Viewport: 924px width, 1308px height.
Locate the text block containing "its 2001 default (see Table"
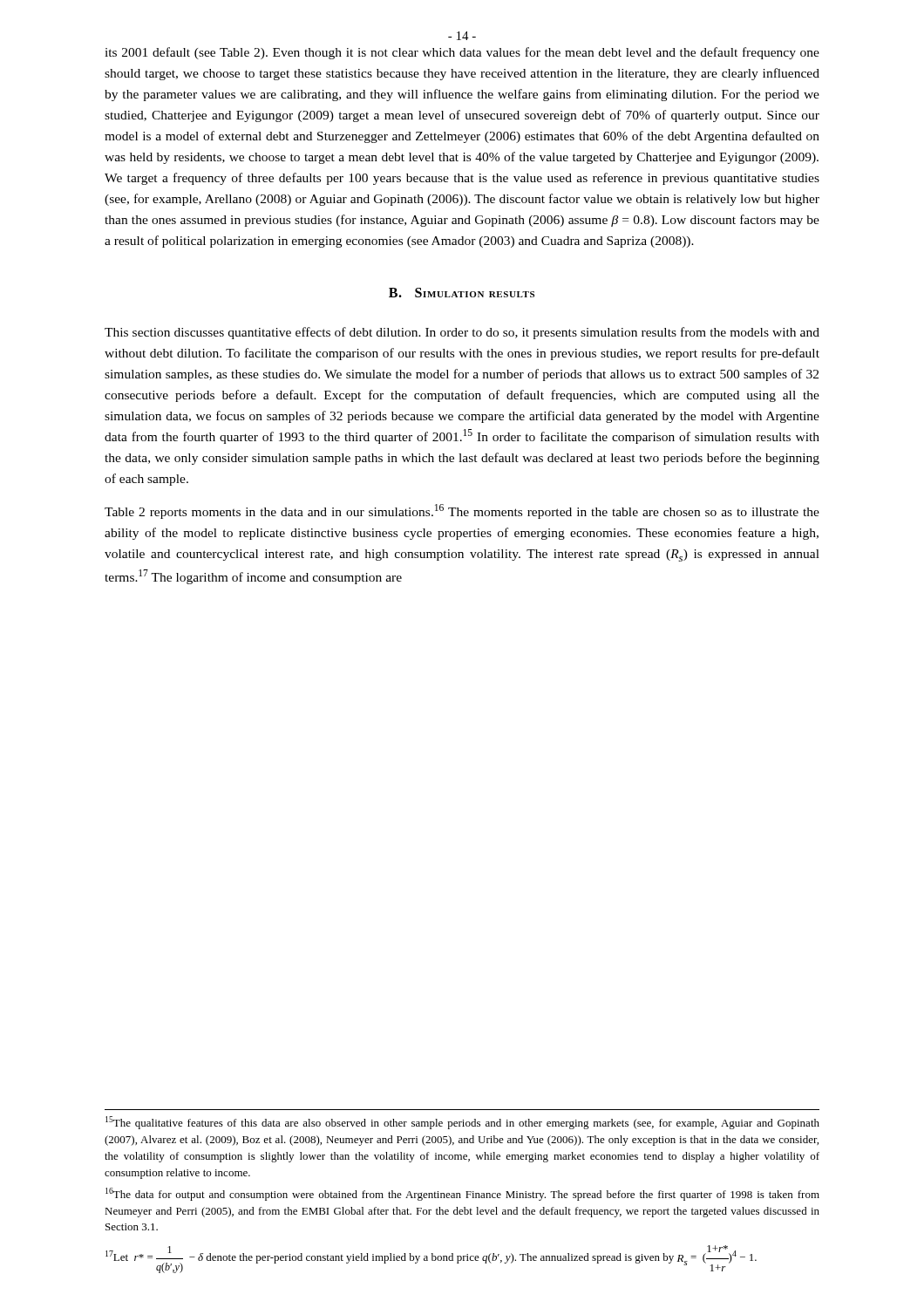462,147
